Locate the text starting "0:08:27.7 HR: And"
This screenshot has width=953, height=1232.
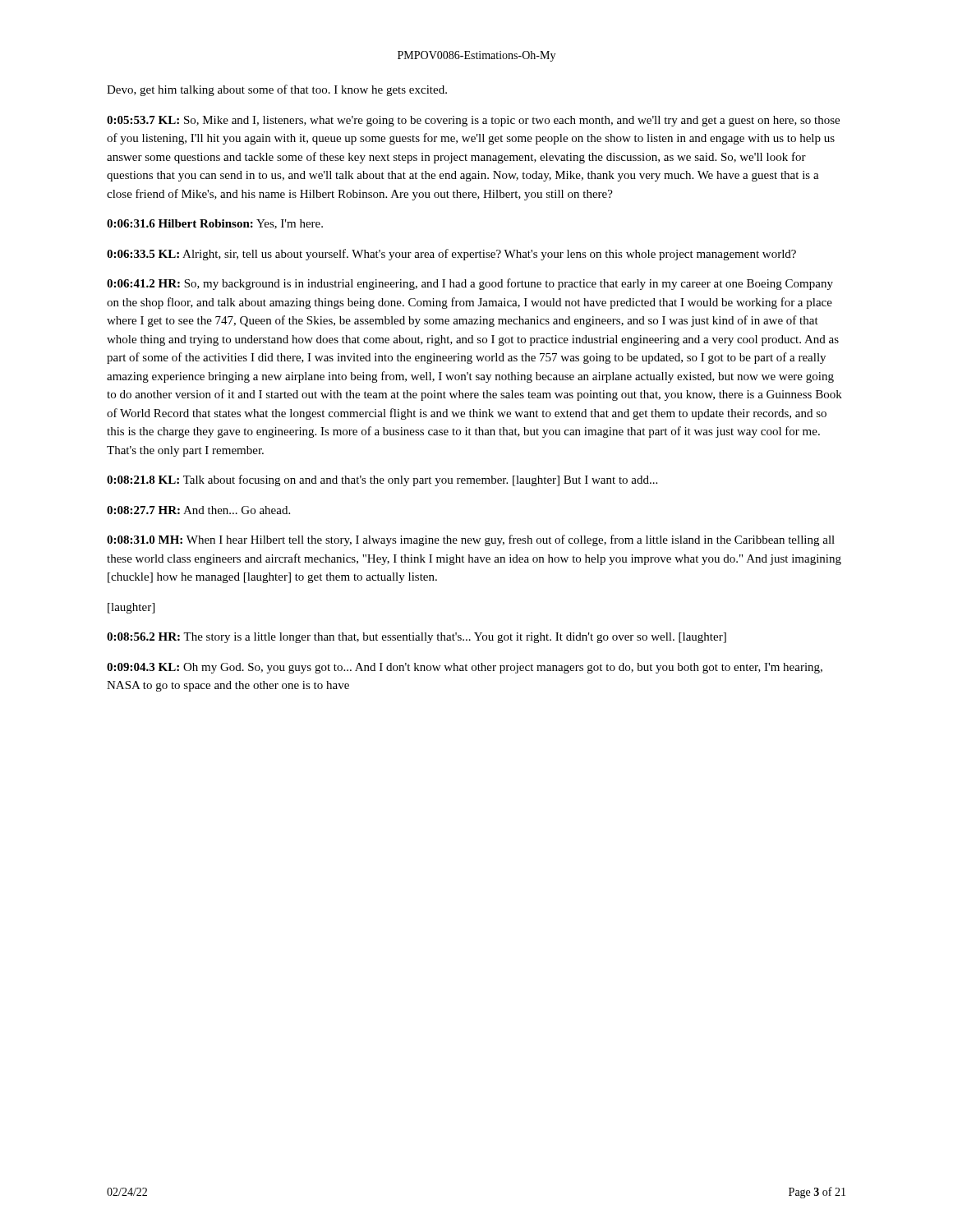click(x=199, y=510)
